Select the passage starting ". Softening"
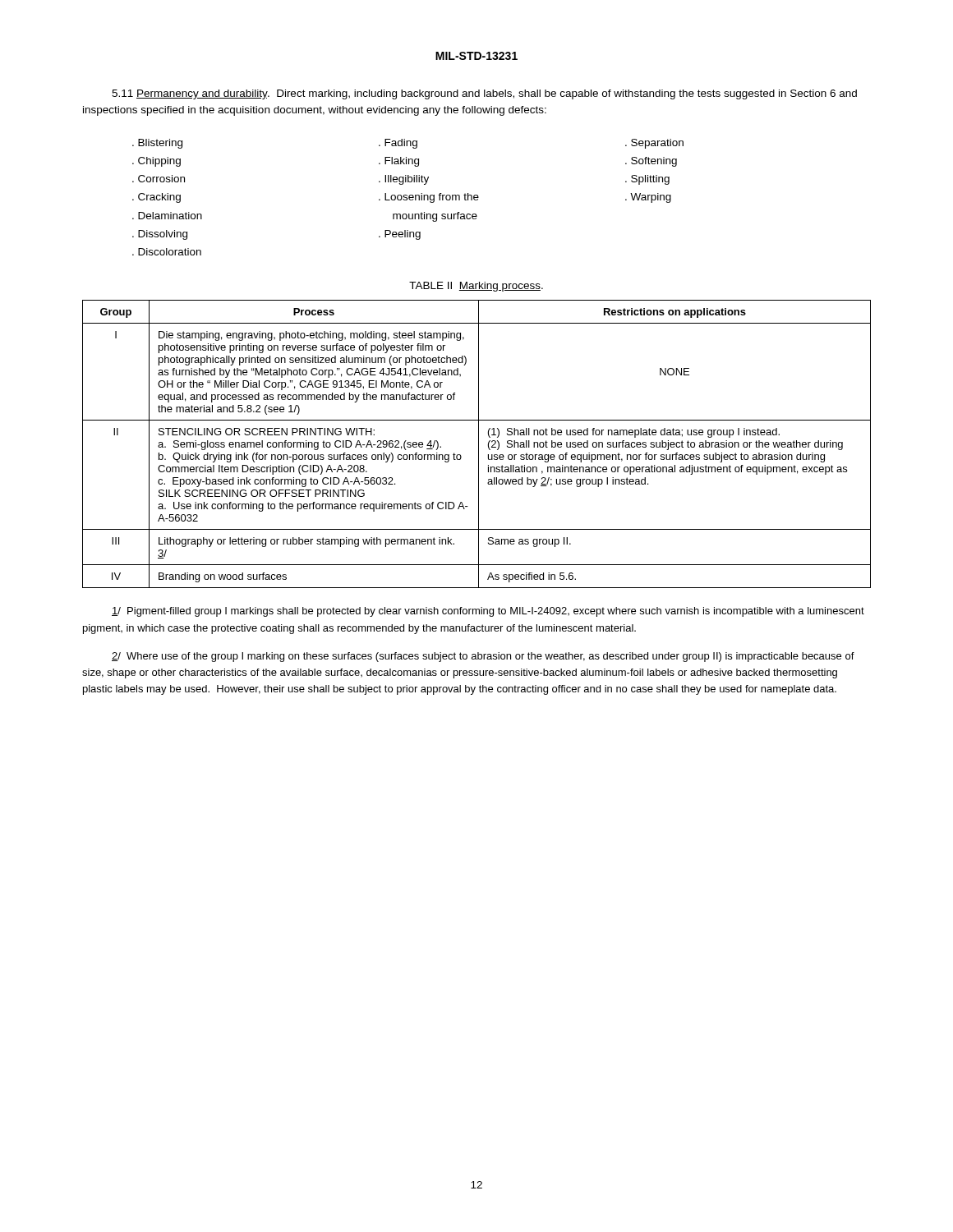Image resolution: width=953 pixels, height=1232 pixels. [x=651, y=160]
